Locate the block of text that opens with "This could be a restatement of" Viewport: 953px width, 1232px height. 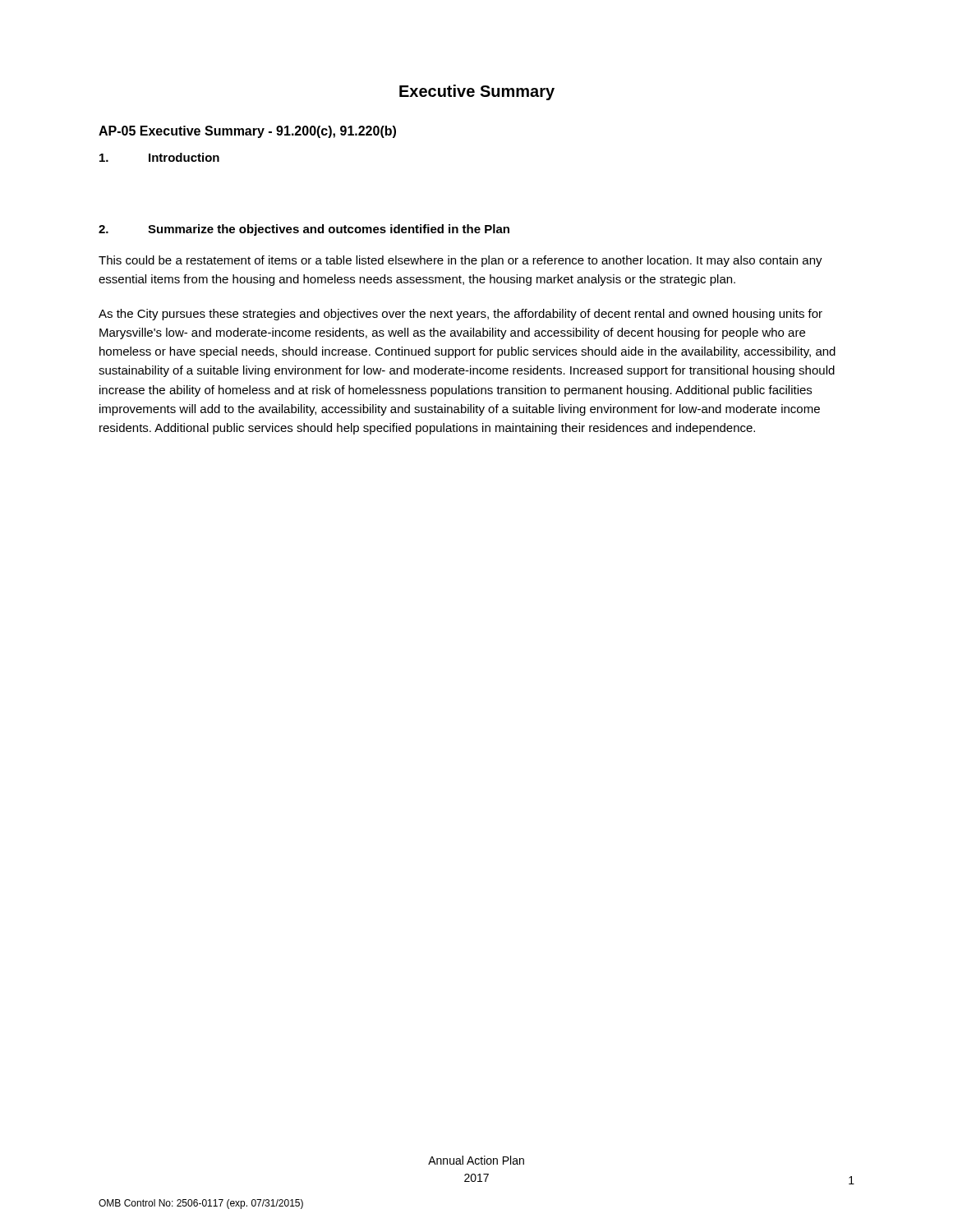[460, 270]
